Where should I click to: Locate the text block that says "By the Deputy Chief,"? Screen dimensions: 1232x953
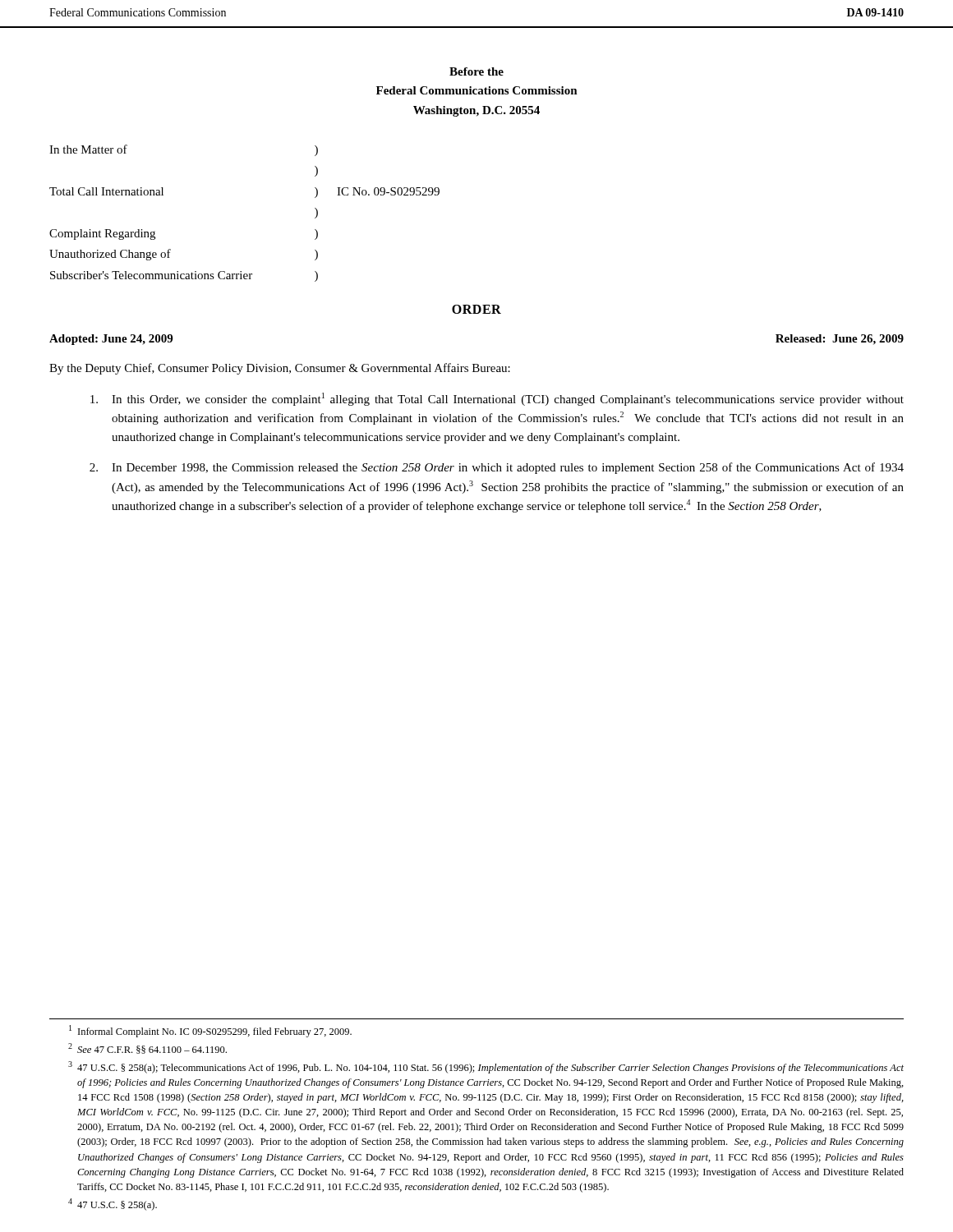tap(280, 368)
